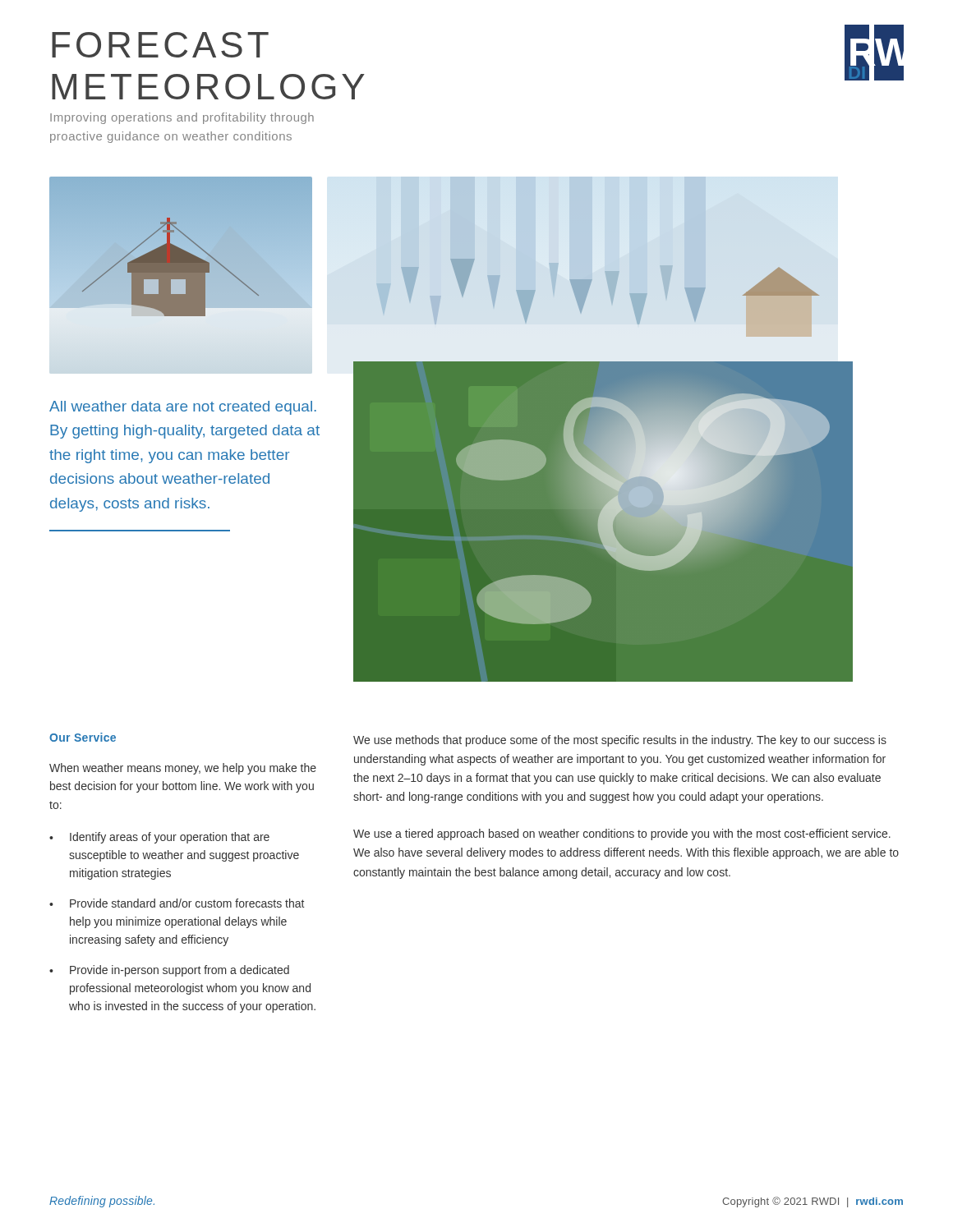Where is the passage that starts "• Provide in-person support"?
The image size is (953, 1232).
(x=185, y=989)
